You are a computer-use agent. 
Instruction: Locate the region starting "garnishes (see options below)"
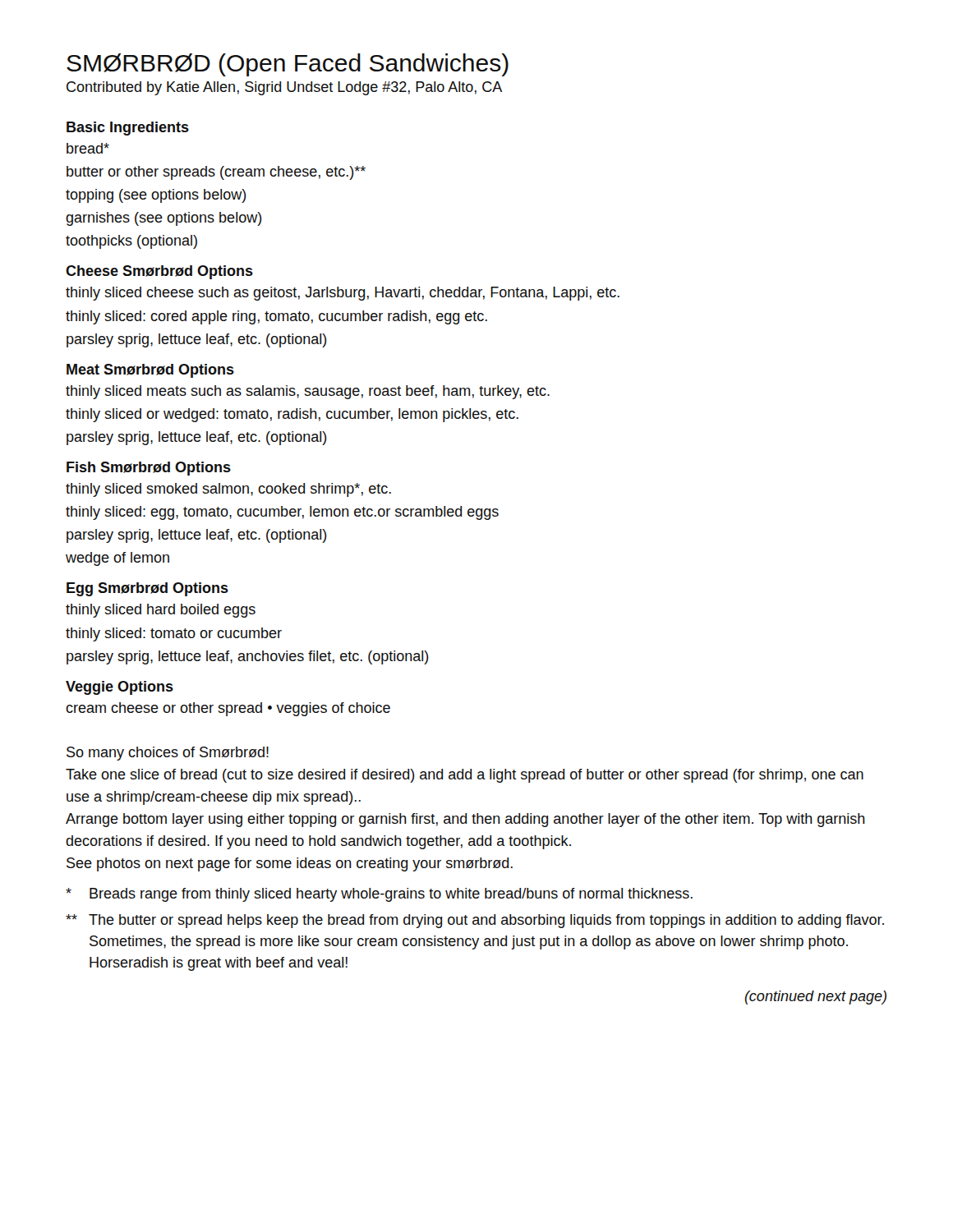pyautogui.click(x=164, y=218)
